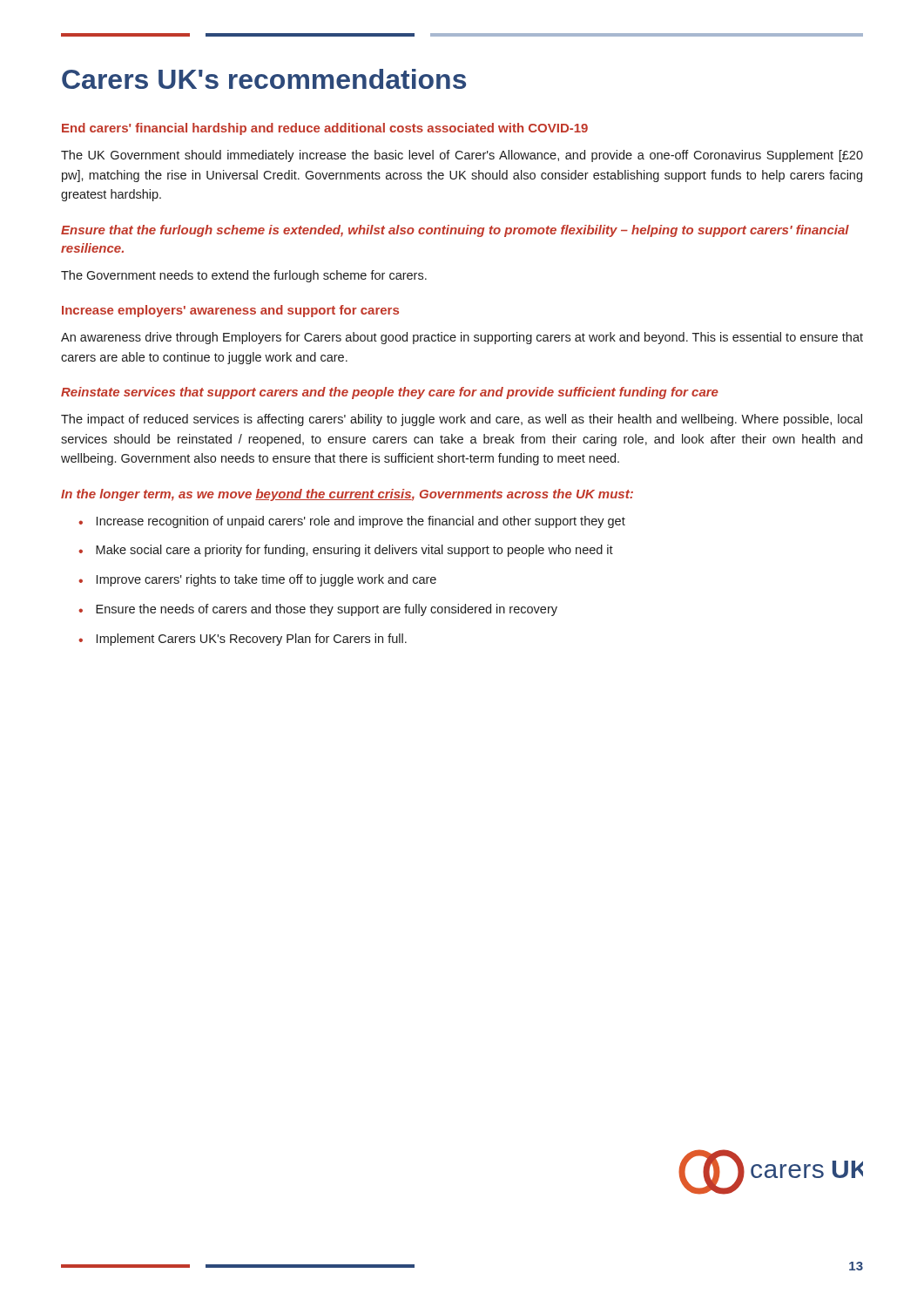Where does it say "Carers UK's recommendations"?

[x=462, y=79]
